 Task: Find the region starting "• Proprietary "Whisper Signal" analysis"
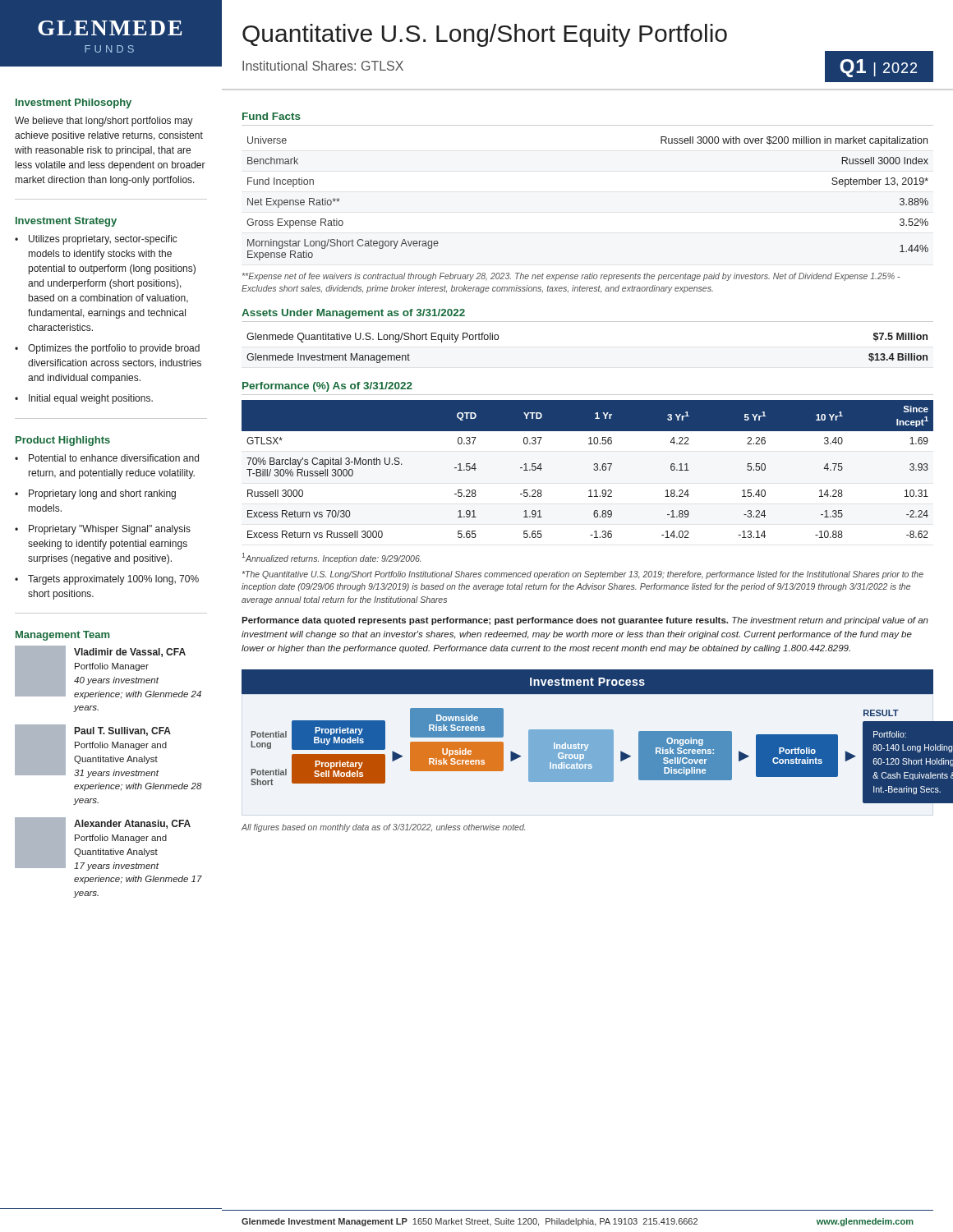[x=111, y=544]
